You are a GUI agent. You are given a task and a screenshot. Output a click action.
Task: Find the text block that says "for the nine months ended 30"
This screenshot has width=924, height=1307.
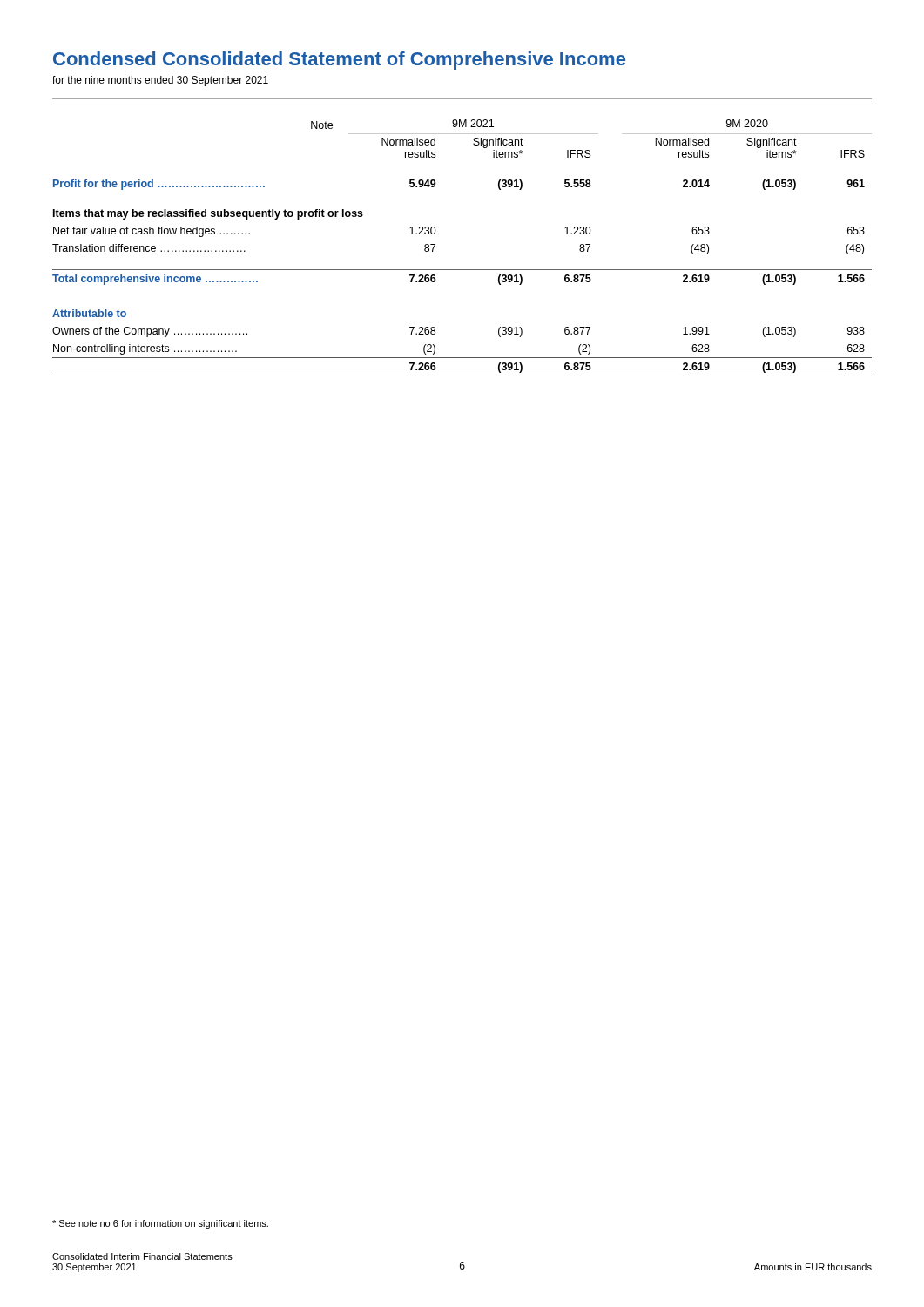pyautogui.click(x=160, y=80)
